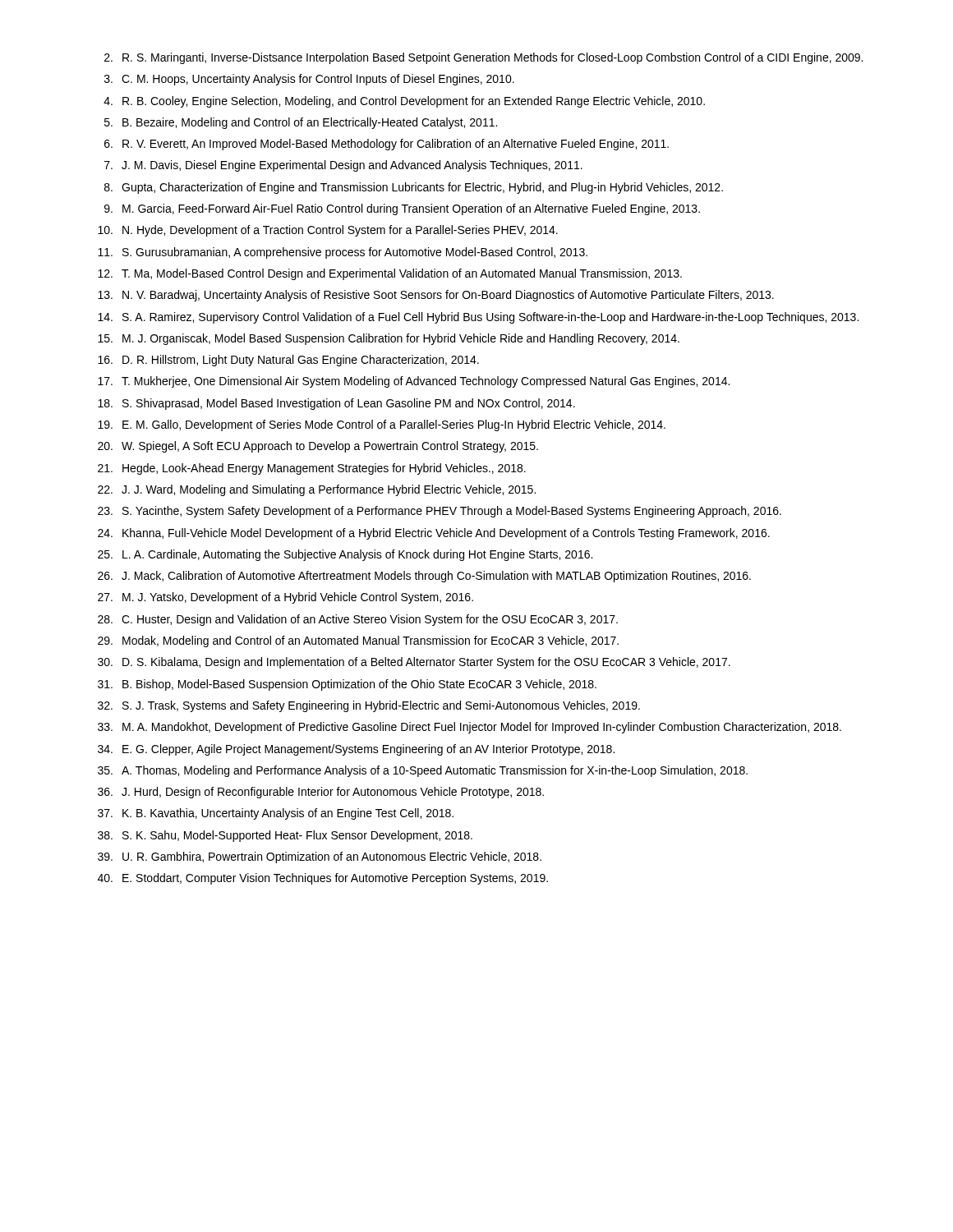Where is the passage that starts "14. S. A. Ramirez, Supervisory Control Validation of"?
Viewport: 953px width, 1232px height.
[x=476, y=317]
